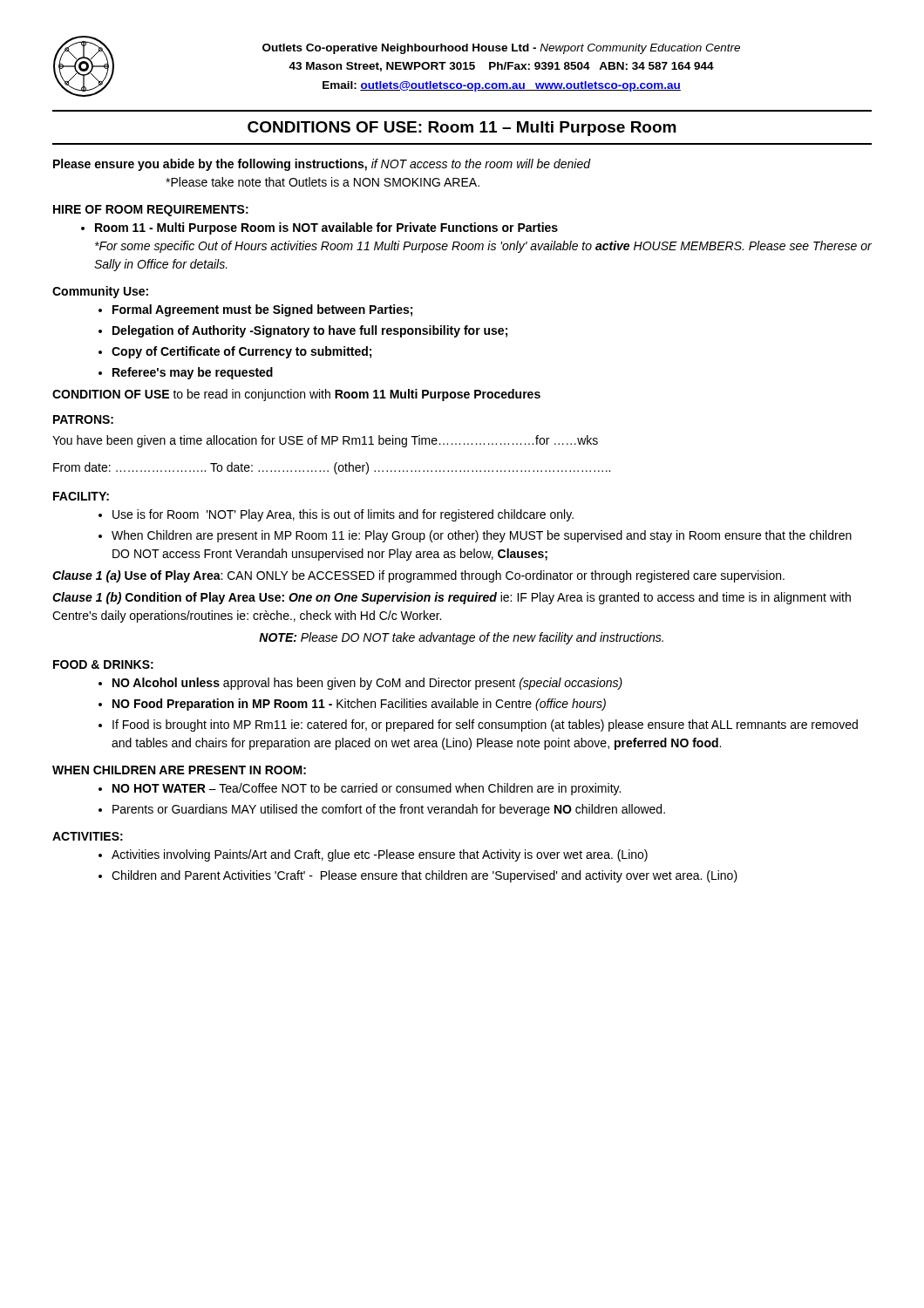
Task: Locate the region starting "Room 11 - Multi Purpose Room is"
Action: coord(471,246)
